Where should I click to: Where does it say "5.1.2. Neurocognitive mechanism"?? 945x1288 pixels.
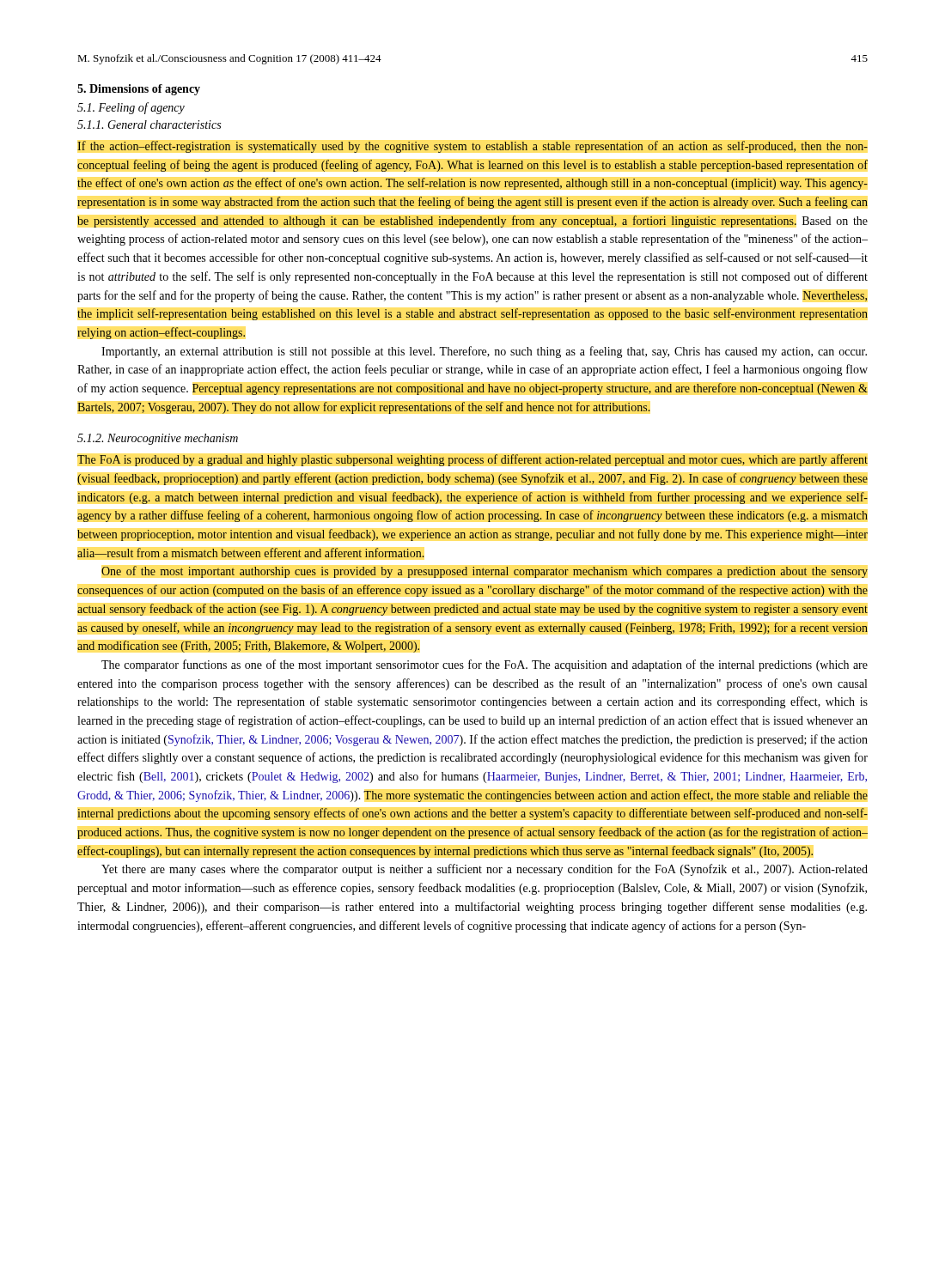click(158, 439)
